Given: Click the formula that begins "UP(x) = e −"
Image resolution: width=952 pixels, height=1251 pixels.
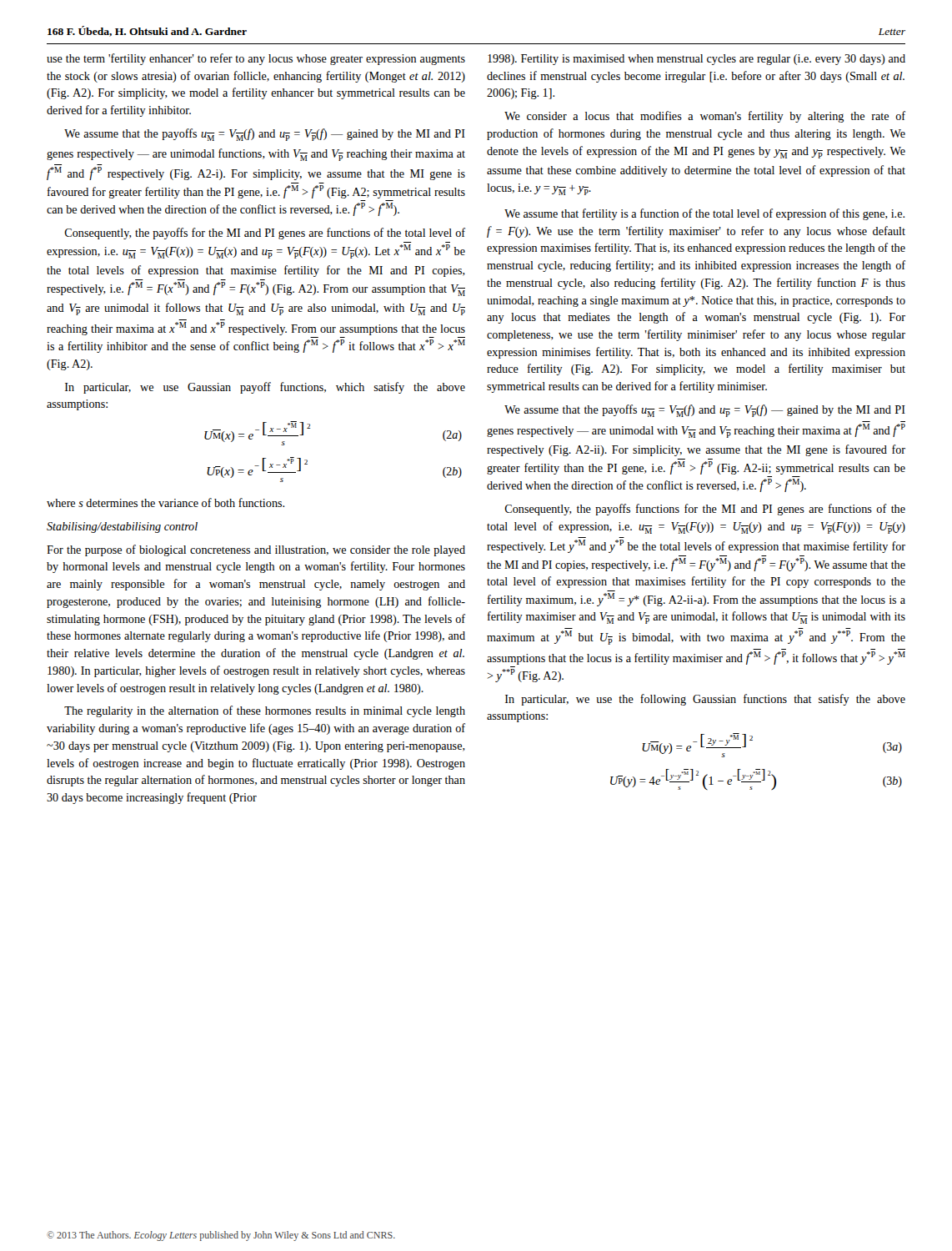Looking at the screenshot, I should pyautogui.click(x=256, y=472).
